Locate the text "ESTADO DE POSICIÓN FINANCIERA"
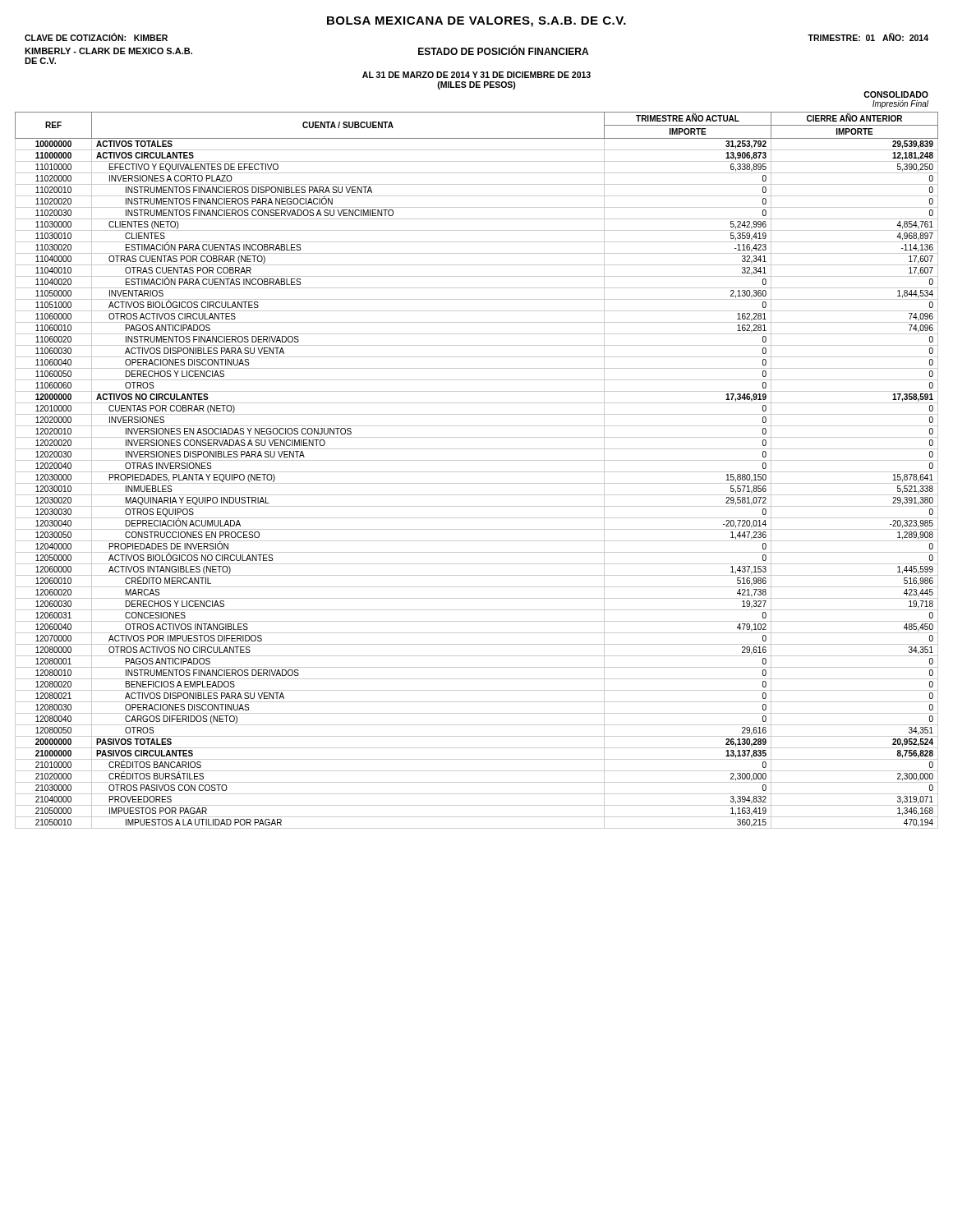This screenshot has height=1232, width=953. (x=503, y=52)
